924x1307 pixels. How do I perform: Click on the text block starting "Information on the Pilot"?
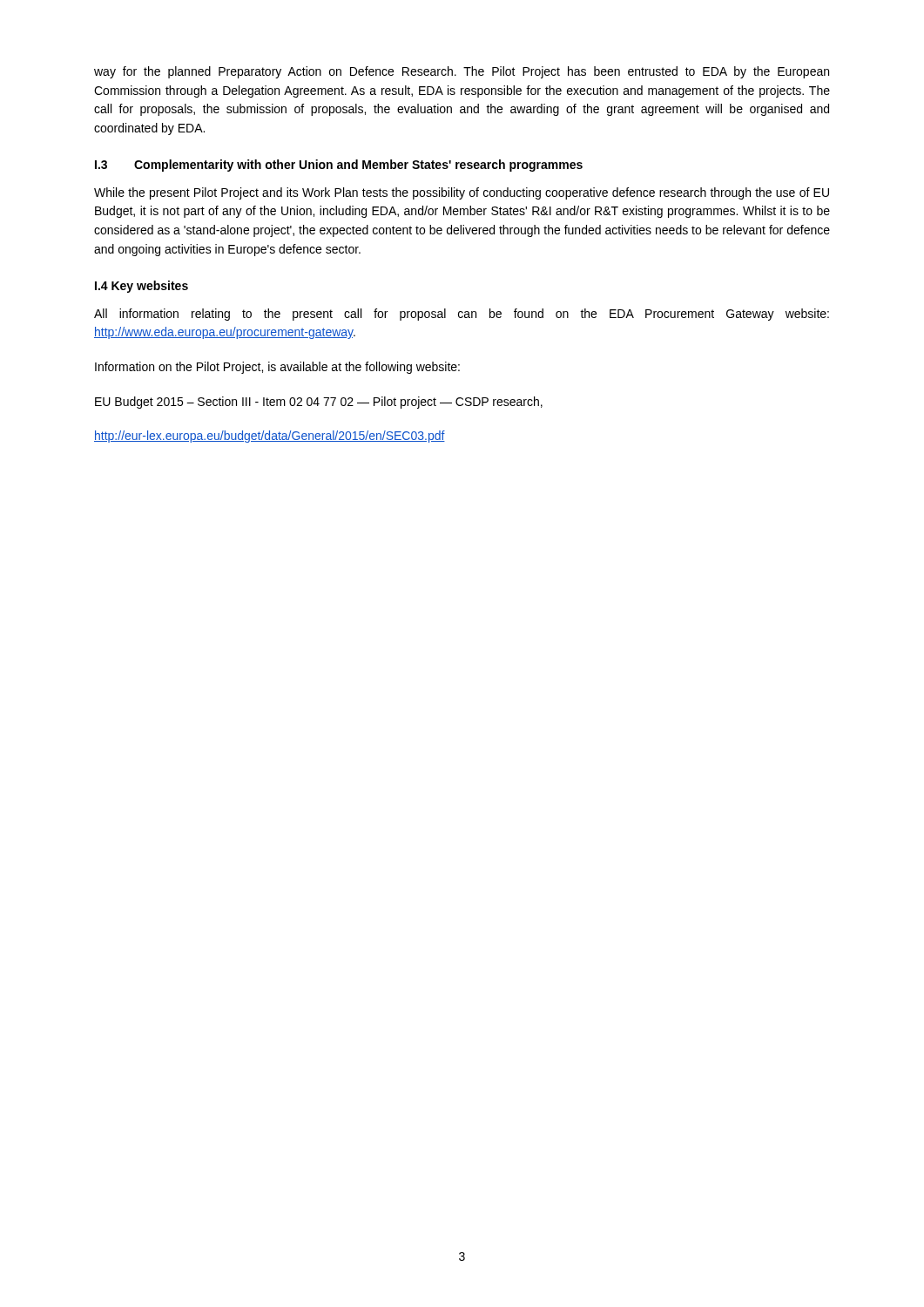pyautogui.click(x=277, y=367)
